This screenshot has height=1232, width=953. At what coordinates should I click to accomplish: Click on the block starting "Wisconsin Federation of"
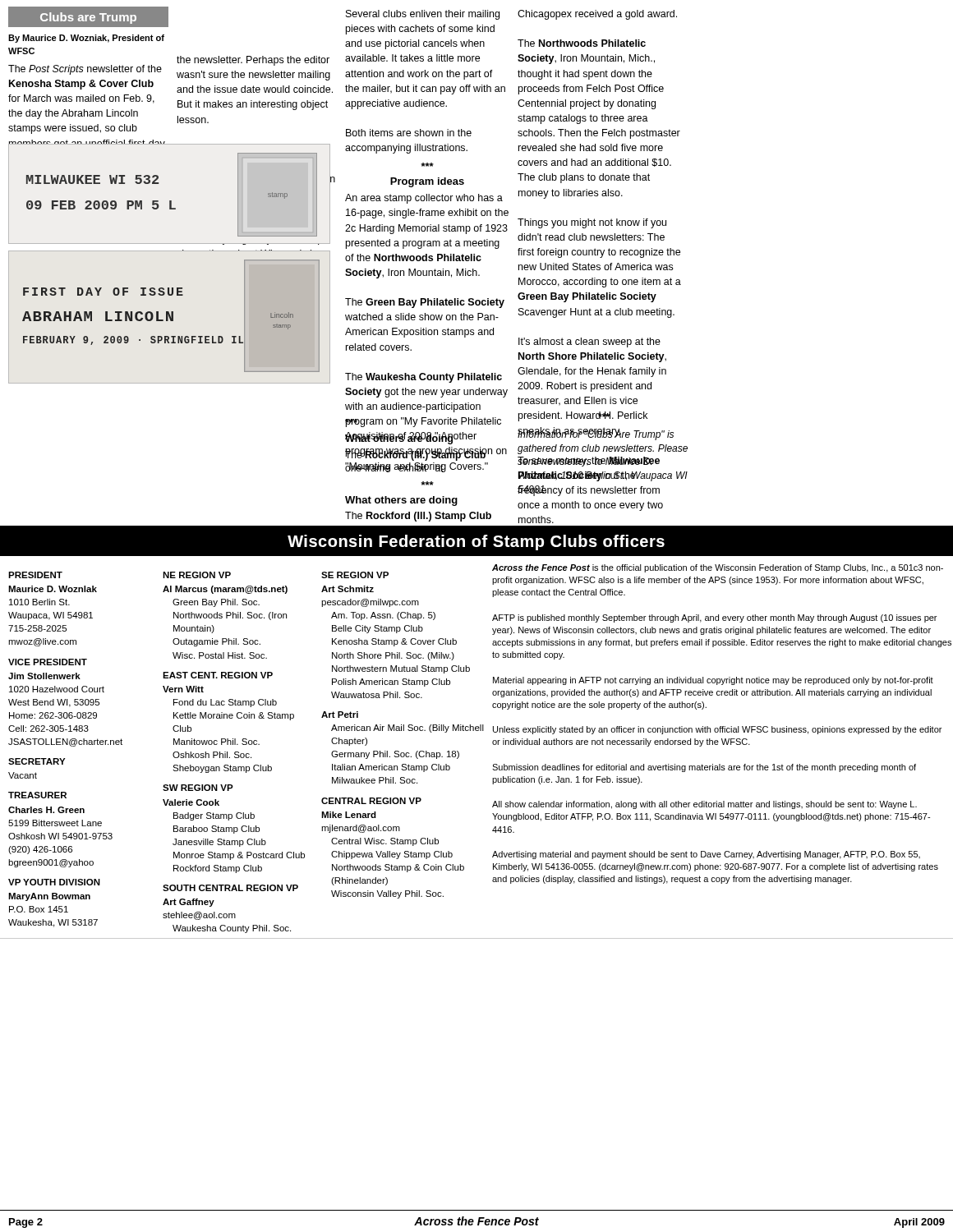[476, 541]
